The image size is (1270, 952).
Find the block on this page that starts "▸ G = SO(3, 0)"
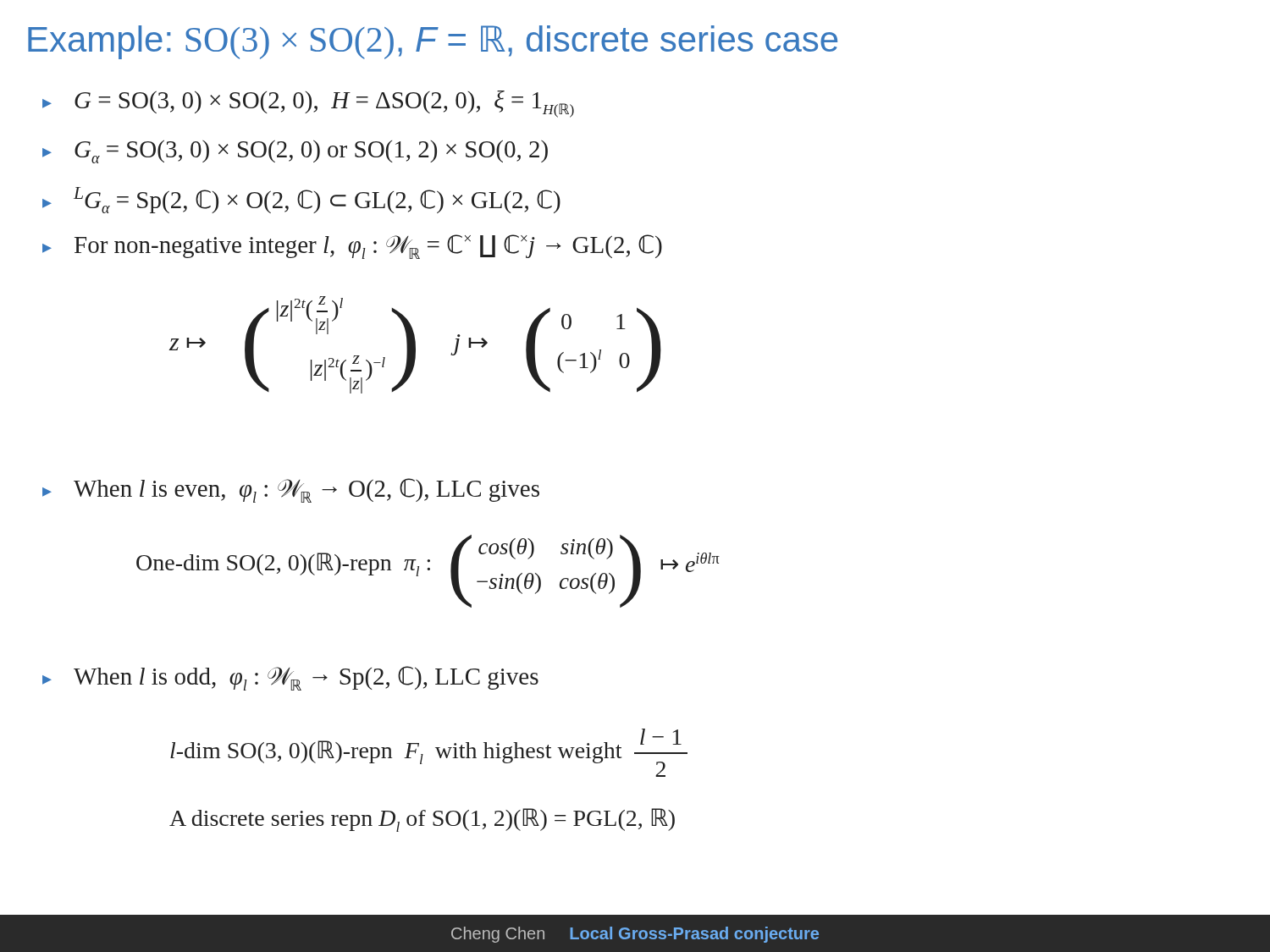(308, 104)
